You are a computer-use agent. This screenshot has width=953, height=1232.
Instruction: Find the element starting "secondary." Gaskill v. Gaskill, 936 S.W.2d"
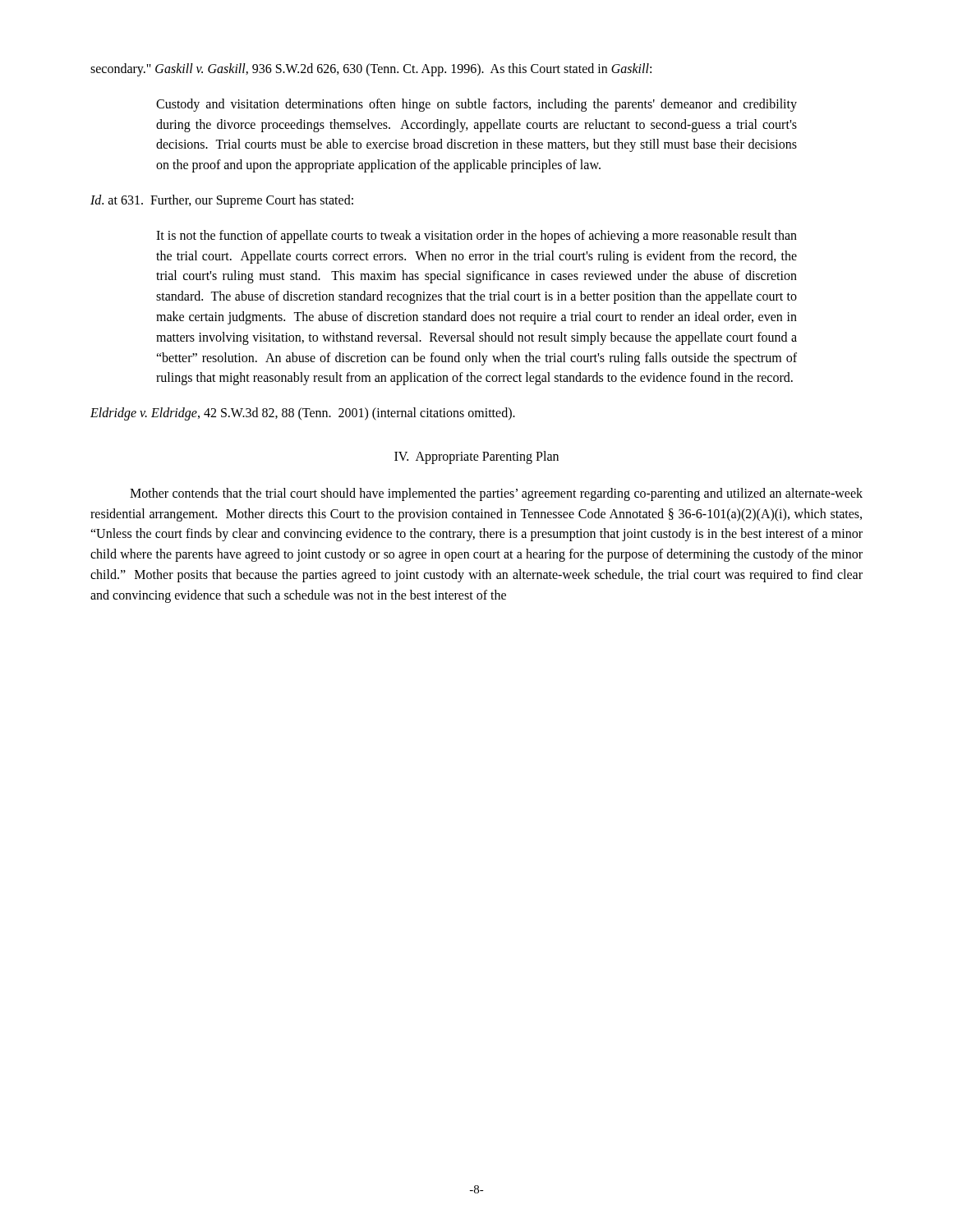click(x=371, y=69)
